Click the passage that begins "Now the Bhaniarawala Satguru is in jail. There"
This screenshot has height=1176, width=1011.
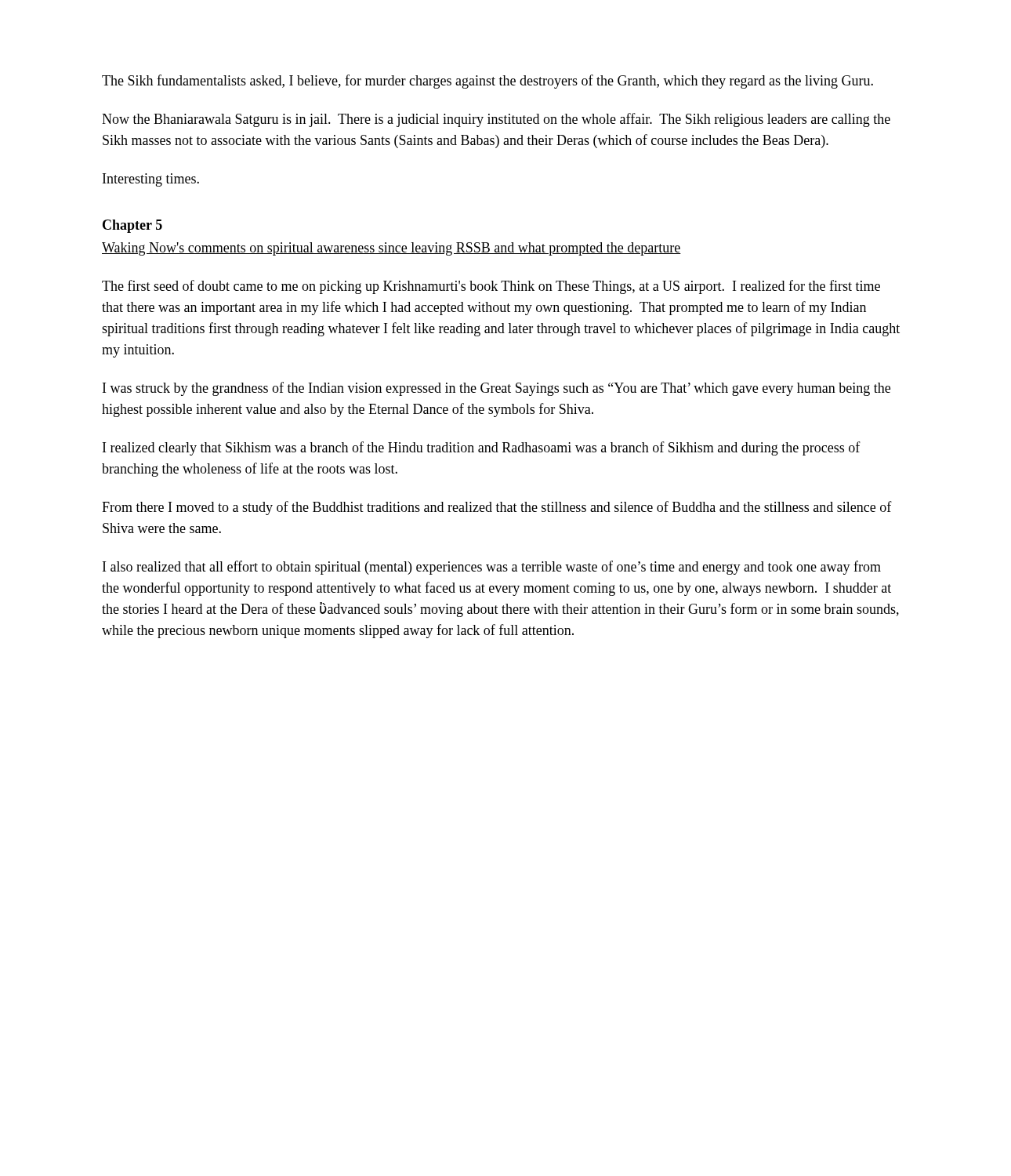pyautogui.click(x=496, y=130)
